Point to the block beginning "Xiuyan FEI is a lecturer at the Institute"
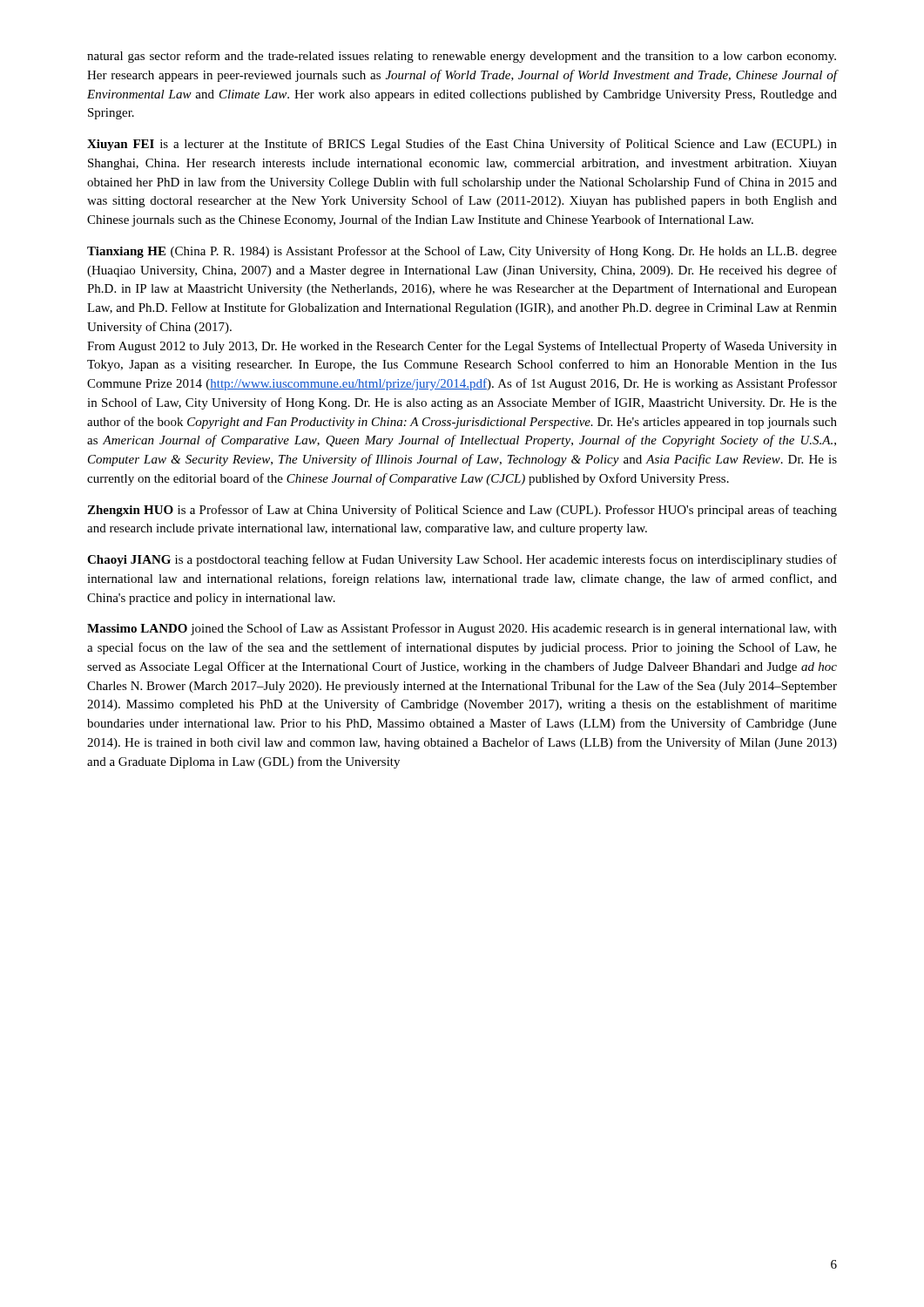This screenshot has width=924, height=1307. pos(462,182)
